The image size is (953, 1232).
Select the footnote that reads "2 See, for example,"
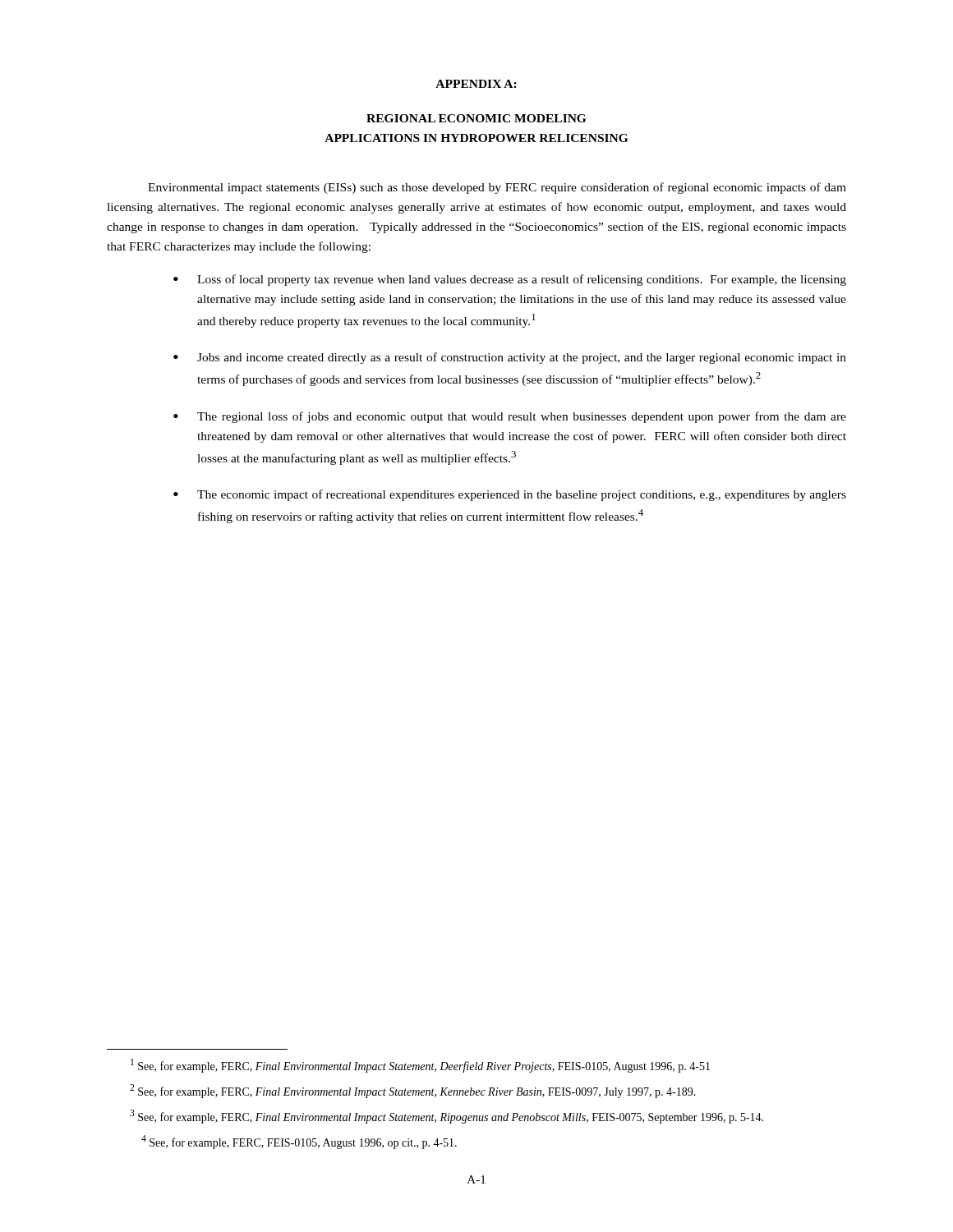[401, 1090]
